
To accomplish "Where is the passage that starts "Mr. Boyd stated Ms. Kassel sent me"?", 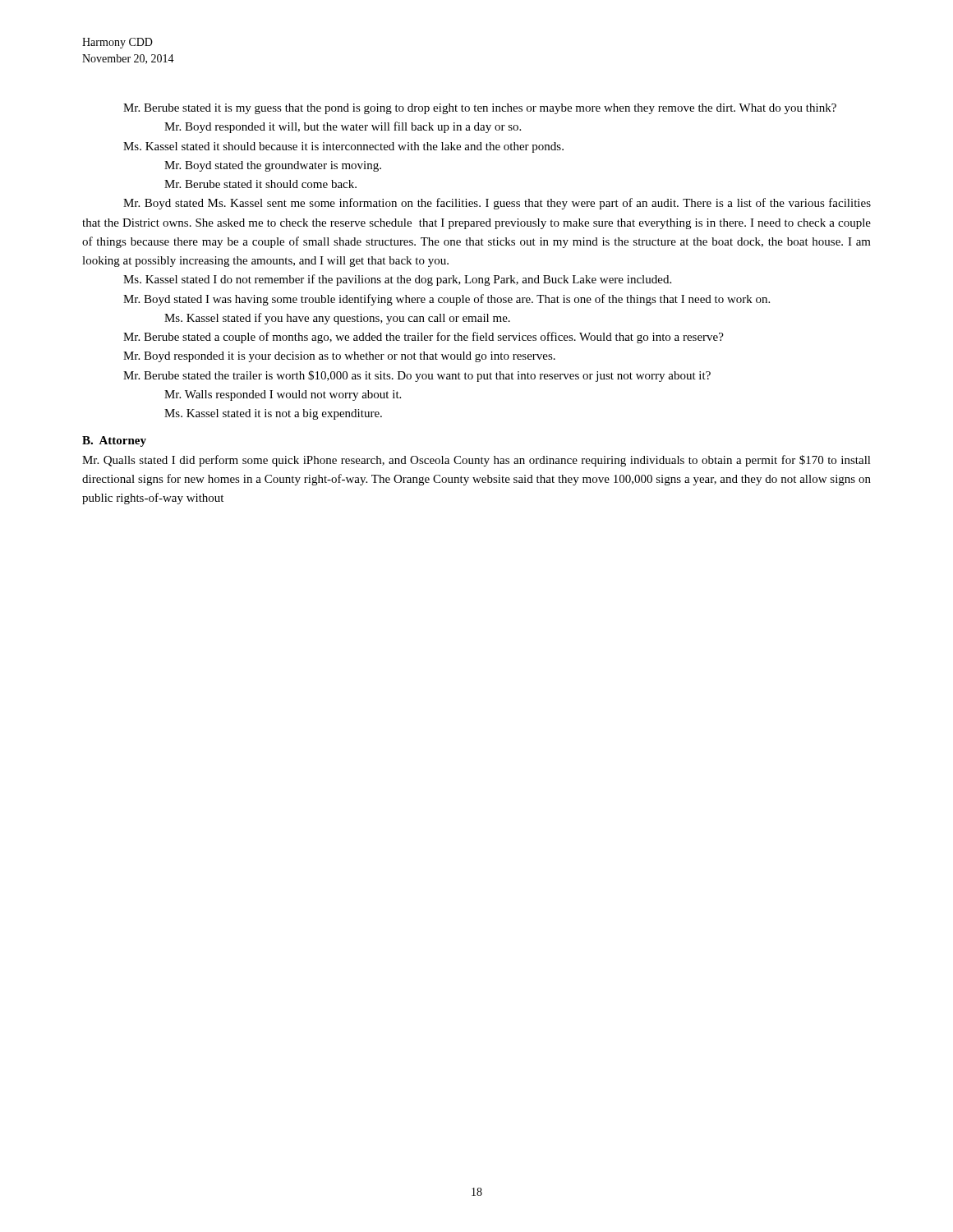I will 476,232.
